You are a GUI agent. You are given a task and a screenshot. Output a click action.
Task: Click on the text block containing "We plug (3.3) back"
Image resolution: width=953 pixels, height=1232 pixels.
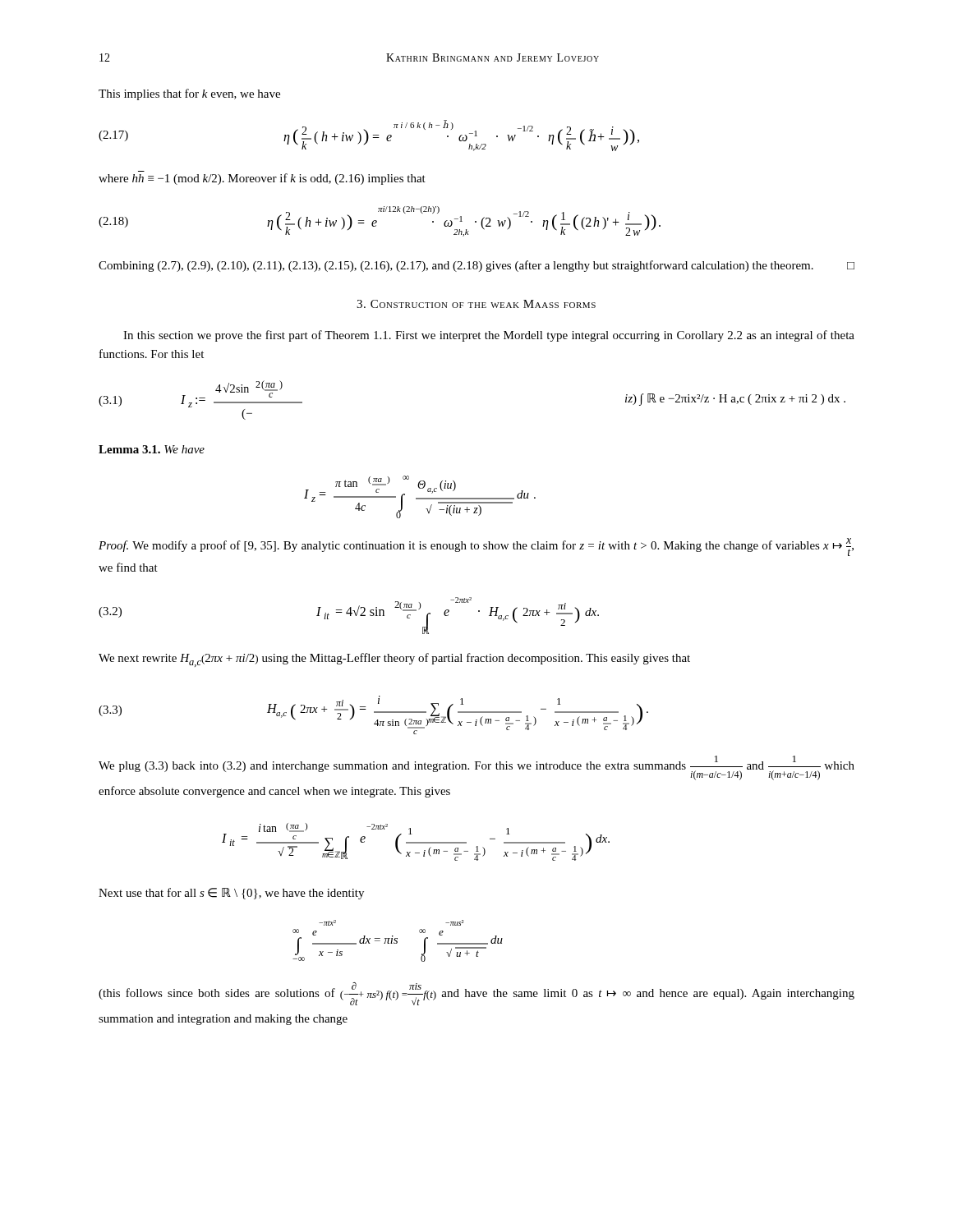tap(476, 776)
